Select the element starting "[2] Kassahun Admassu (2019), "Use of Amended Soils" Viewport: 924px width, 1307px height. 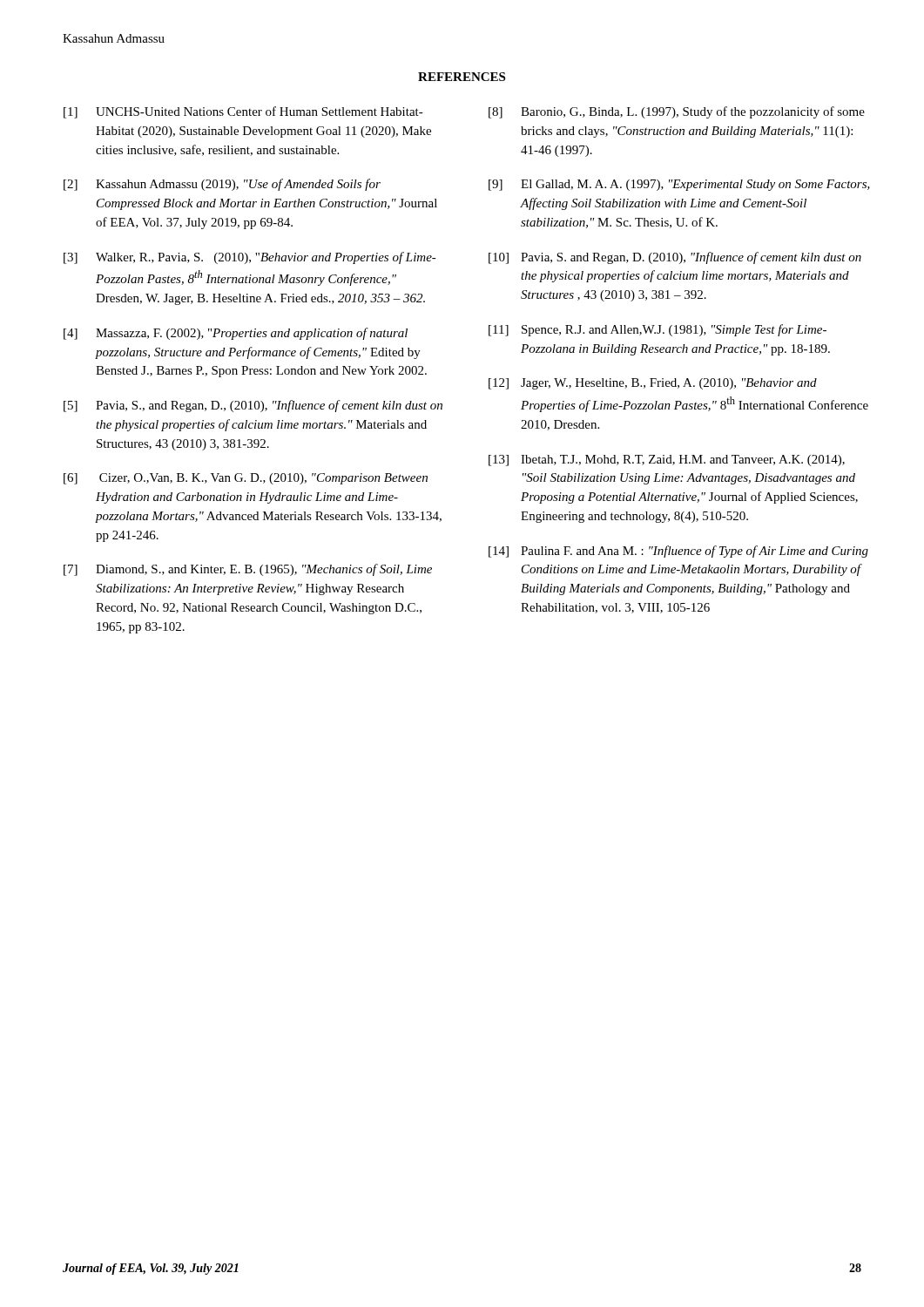[254, 204]
